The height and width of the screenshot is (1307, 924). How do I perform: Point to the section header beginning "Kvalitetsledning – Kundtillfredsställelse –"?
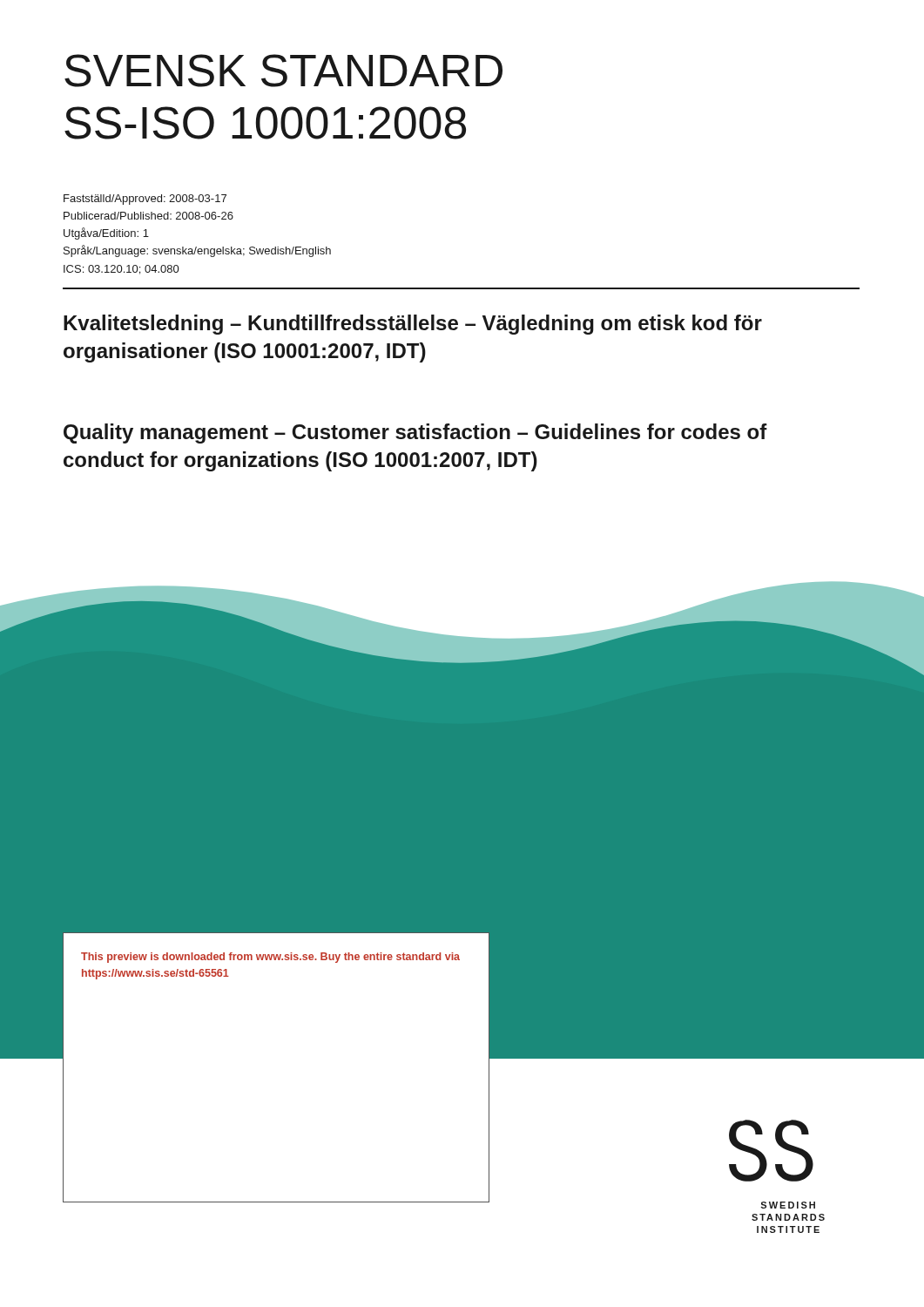[437, 338]
